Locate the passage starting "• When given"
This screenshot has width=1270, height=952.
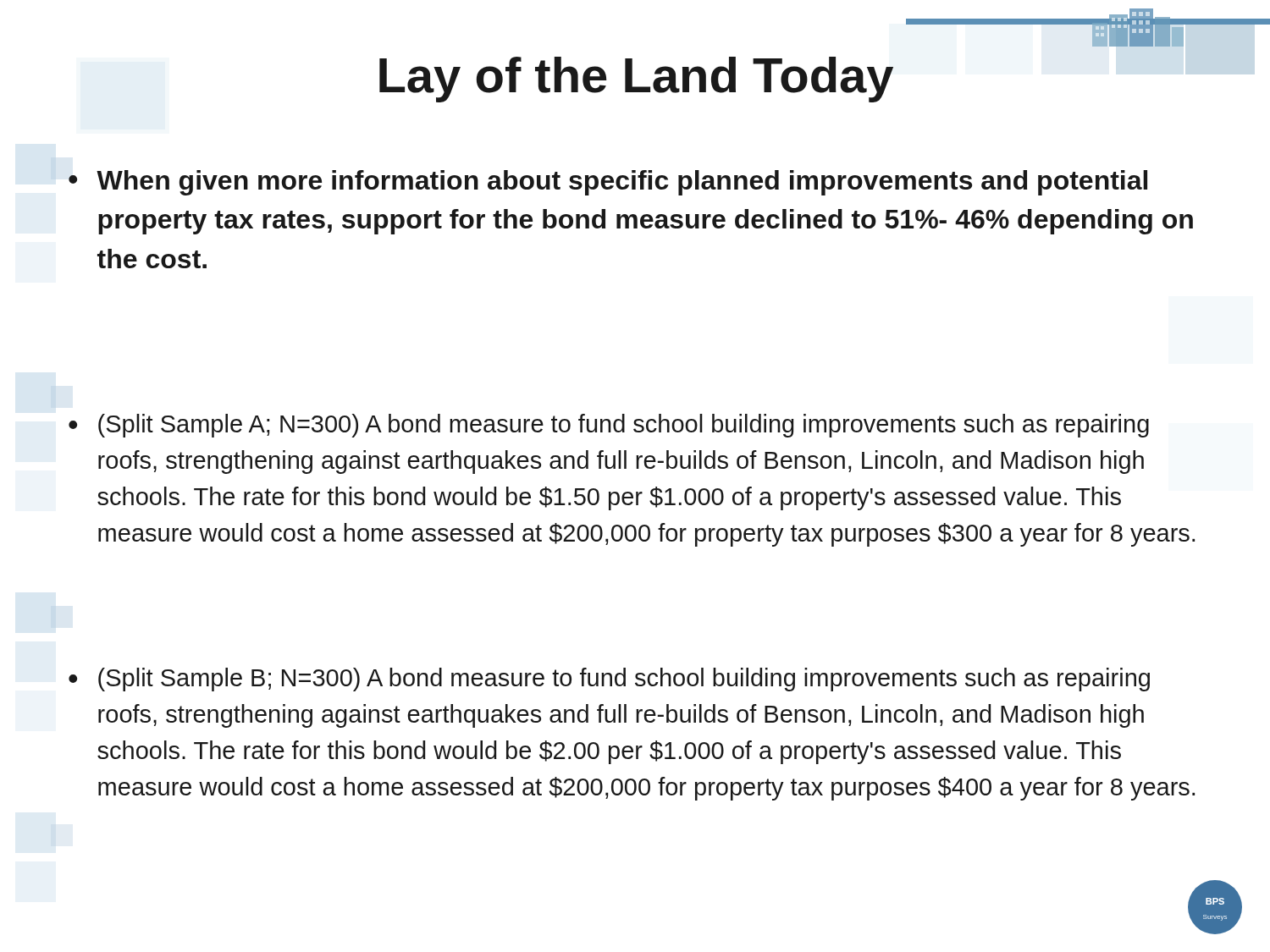pyautogui.click(x=635, y=220)
